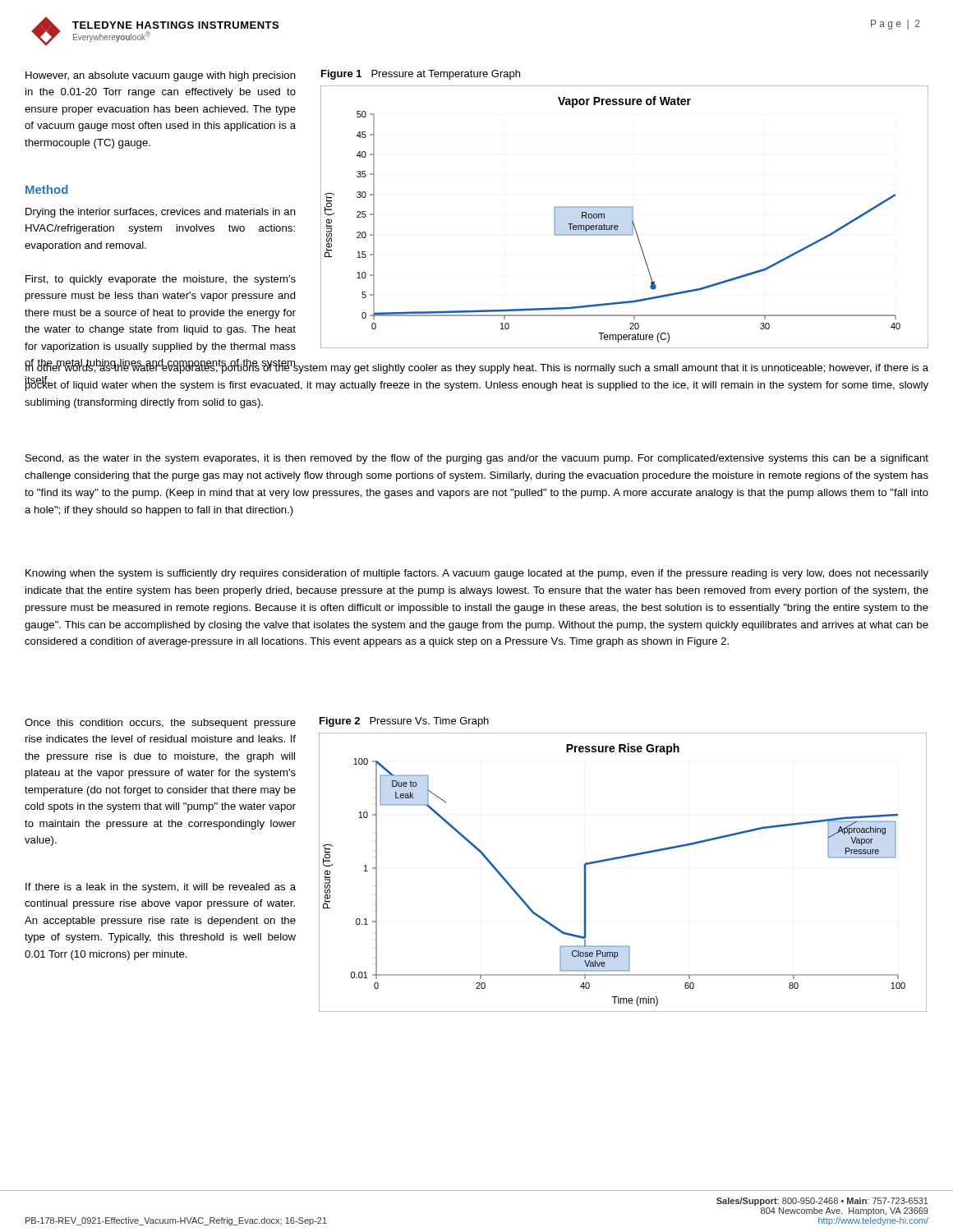Where does it say "Figure 1 Pressure at Temperature Graph"?
Image resolution: width=953 pixels, height=1232 pixels.
(421, 74)
